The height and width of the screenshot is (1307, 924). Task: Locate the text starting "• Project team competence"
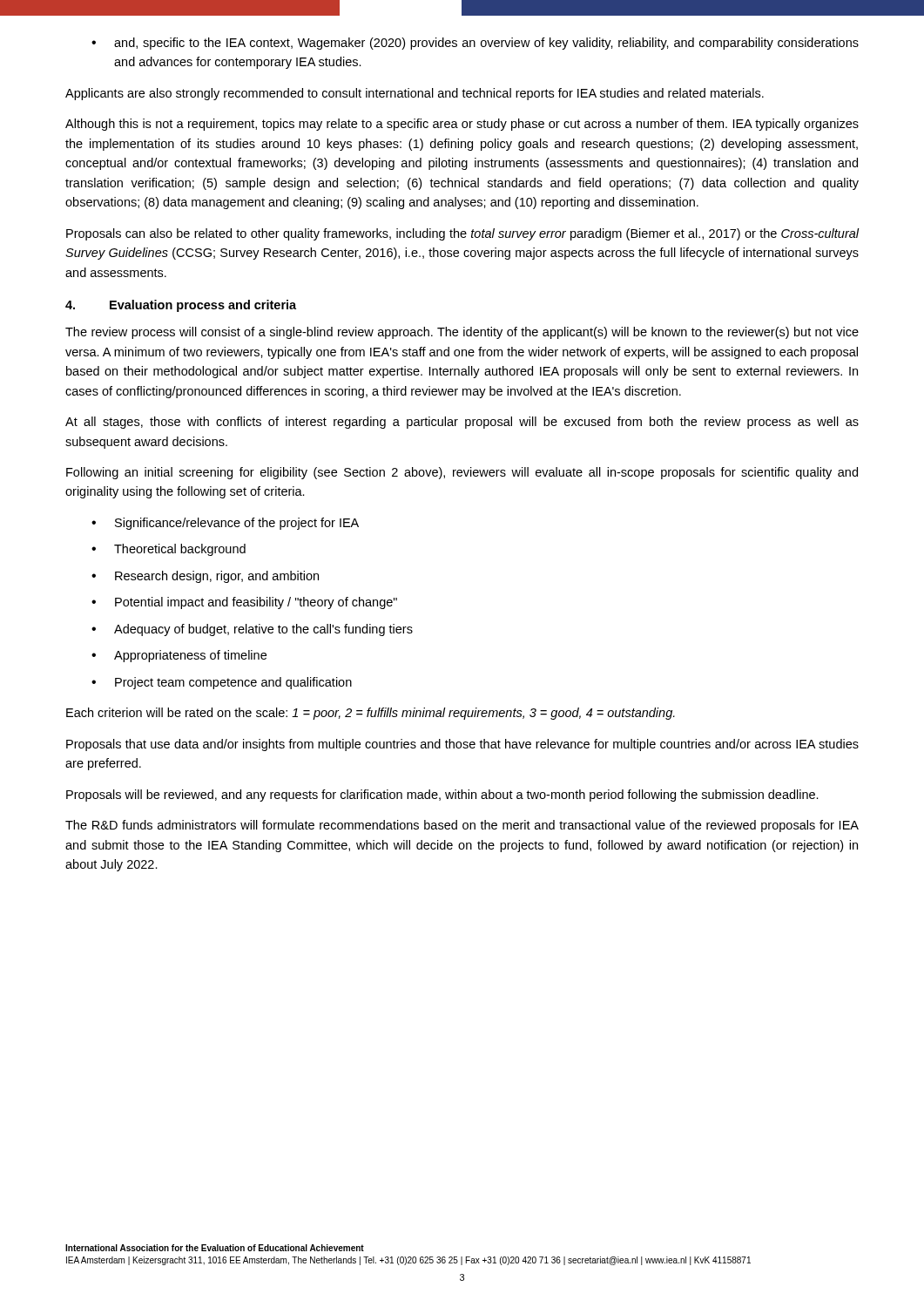tap(222, 683)
